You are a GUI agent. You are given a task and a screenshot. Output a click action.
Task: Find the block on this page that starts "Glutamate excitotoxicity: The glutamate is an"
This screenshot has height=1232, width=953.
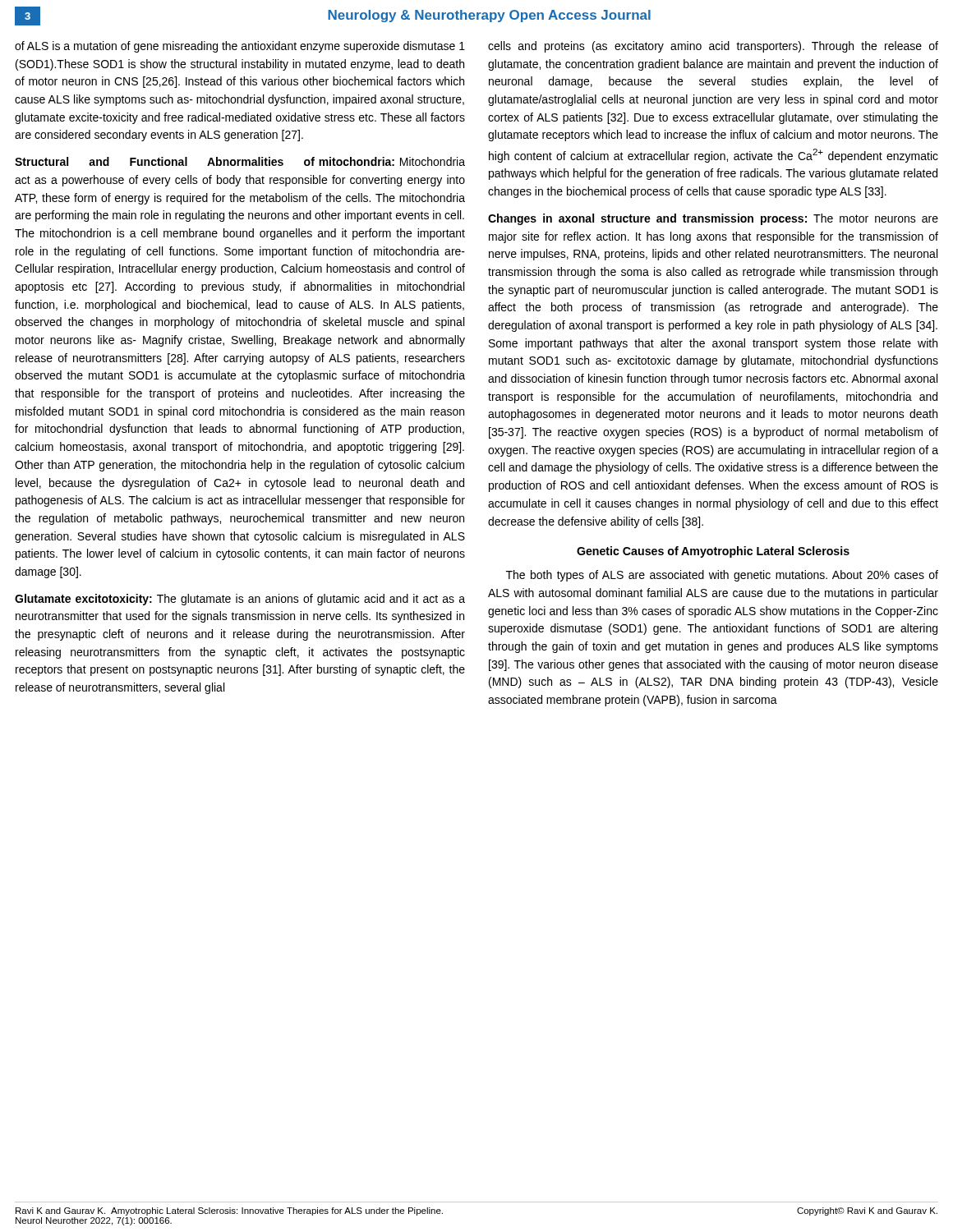240,644
